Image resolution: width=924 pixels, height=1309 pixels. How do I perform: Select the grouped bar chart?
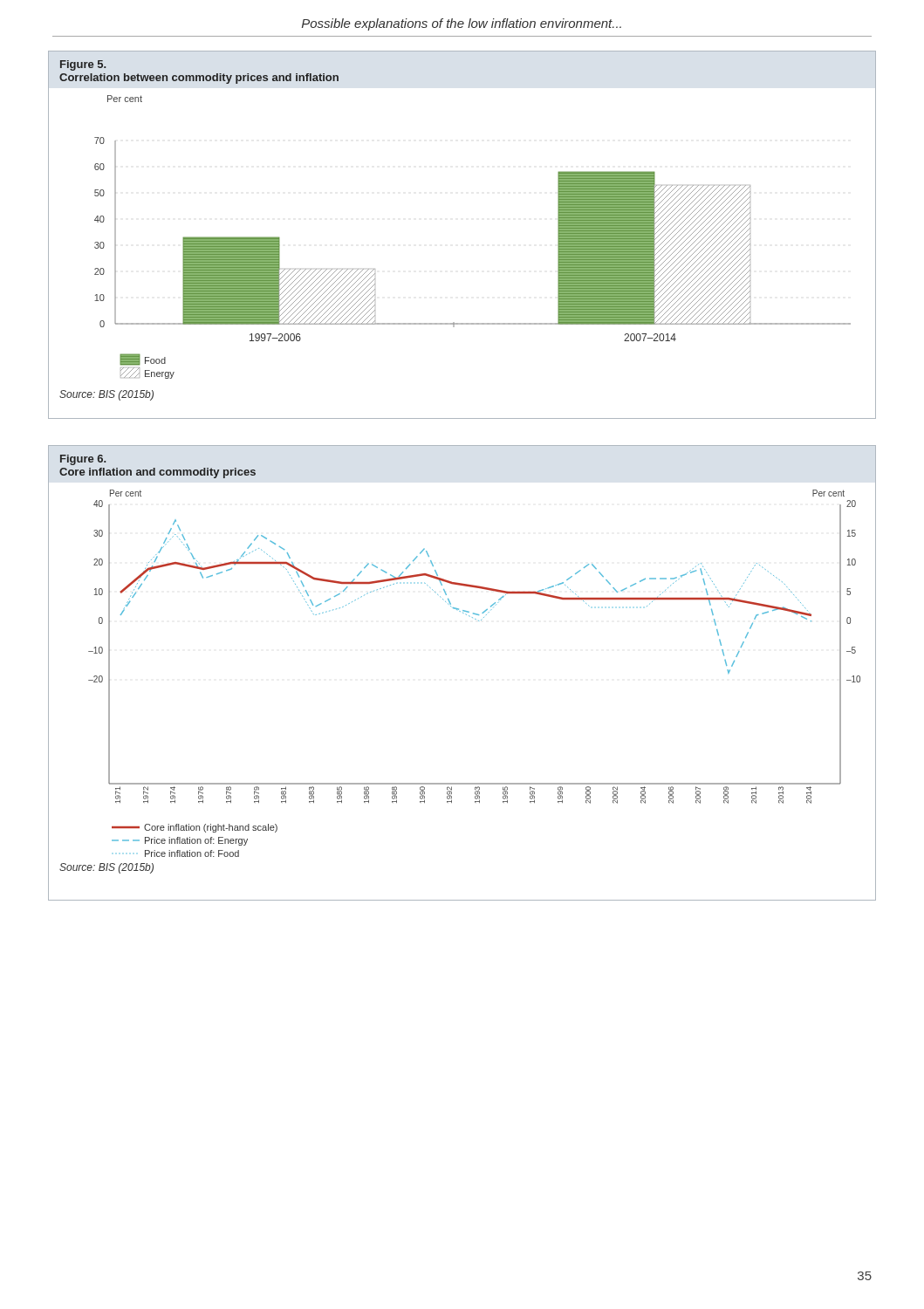[462, 235]
